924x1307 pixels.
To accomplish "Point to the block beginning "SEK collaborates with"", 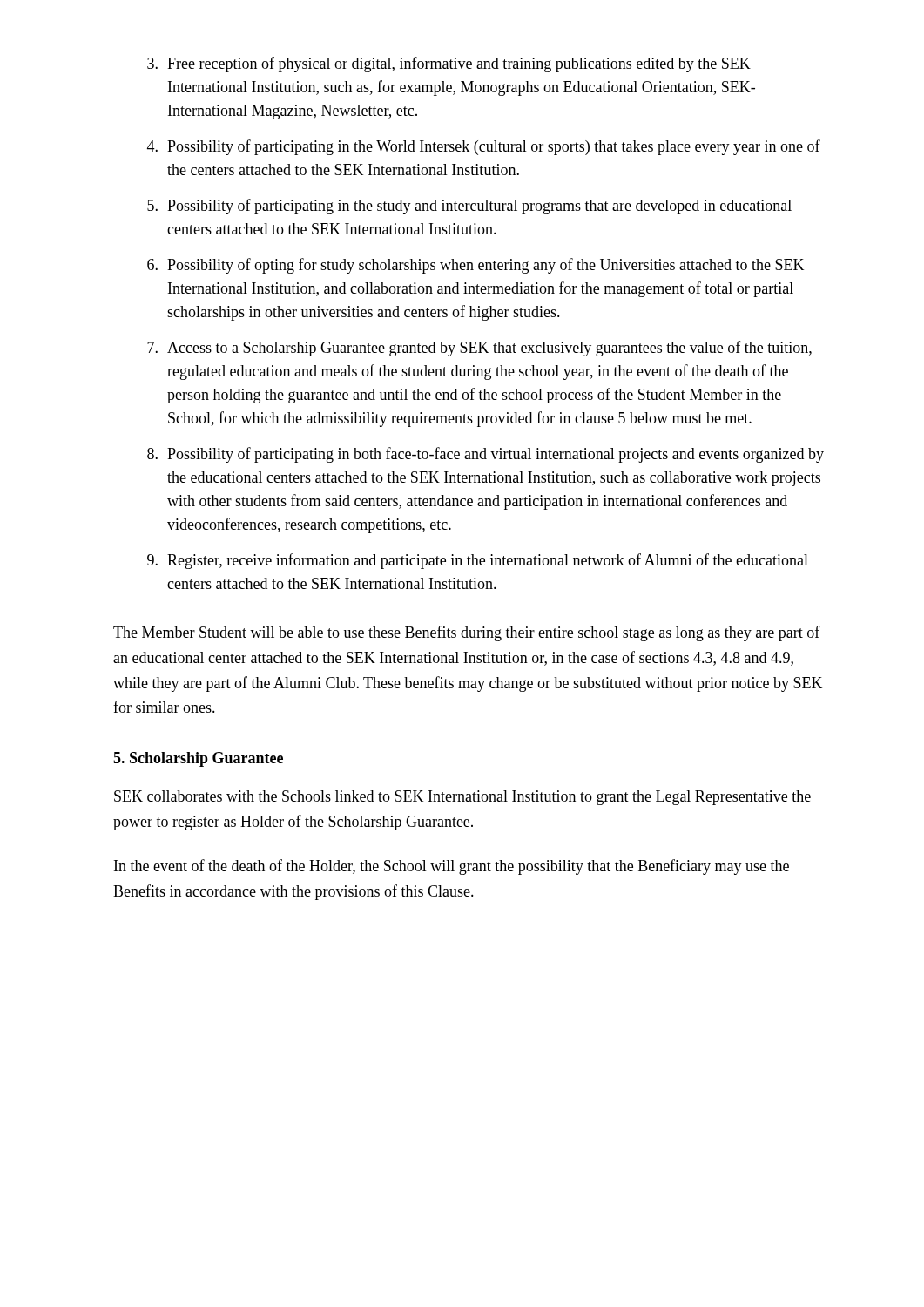I will tap(462, 809).
